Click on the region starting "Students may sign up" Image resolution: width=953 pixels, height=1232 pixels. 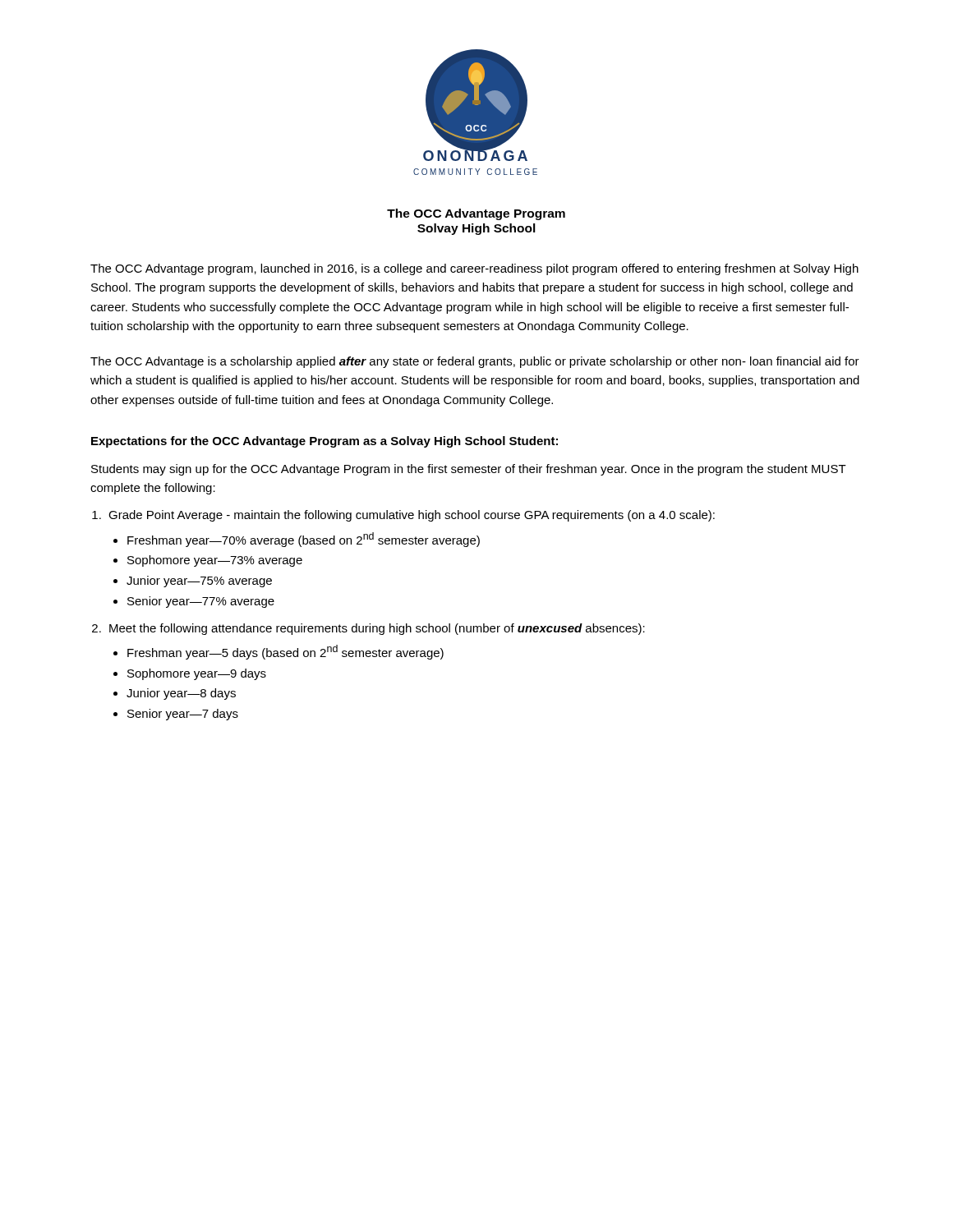click(x=468, y=478)
